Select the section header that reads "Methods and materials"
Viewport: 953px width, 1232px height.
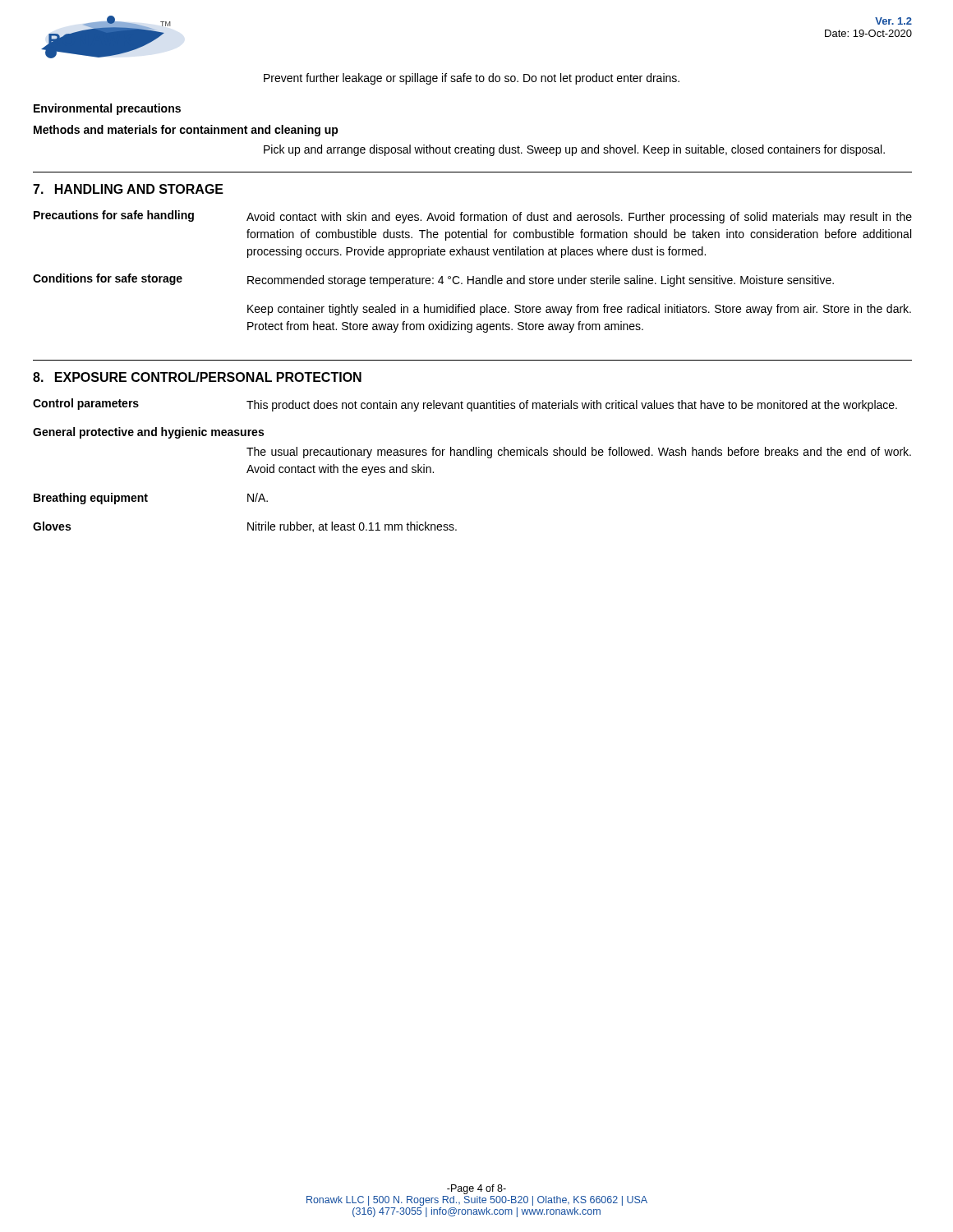pos(186,130)
